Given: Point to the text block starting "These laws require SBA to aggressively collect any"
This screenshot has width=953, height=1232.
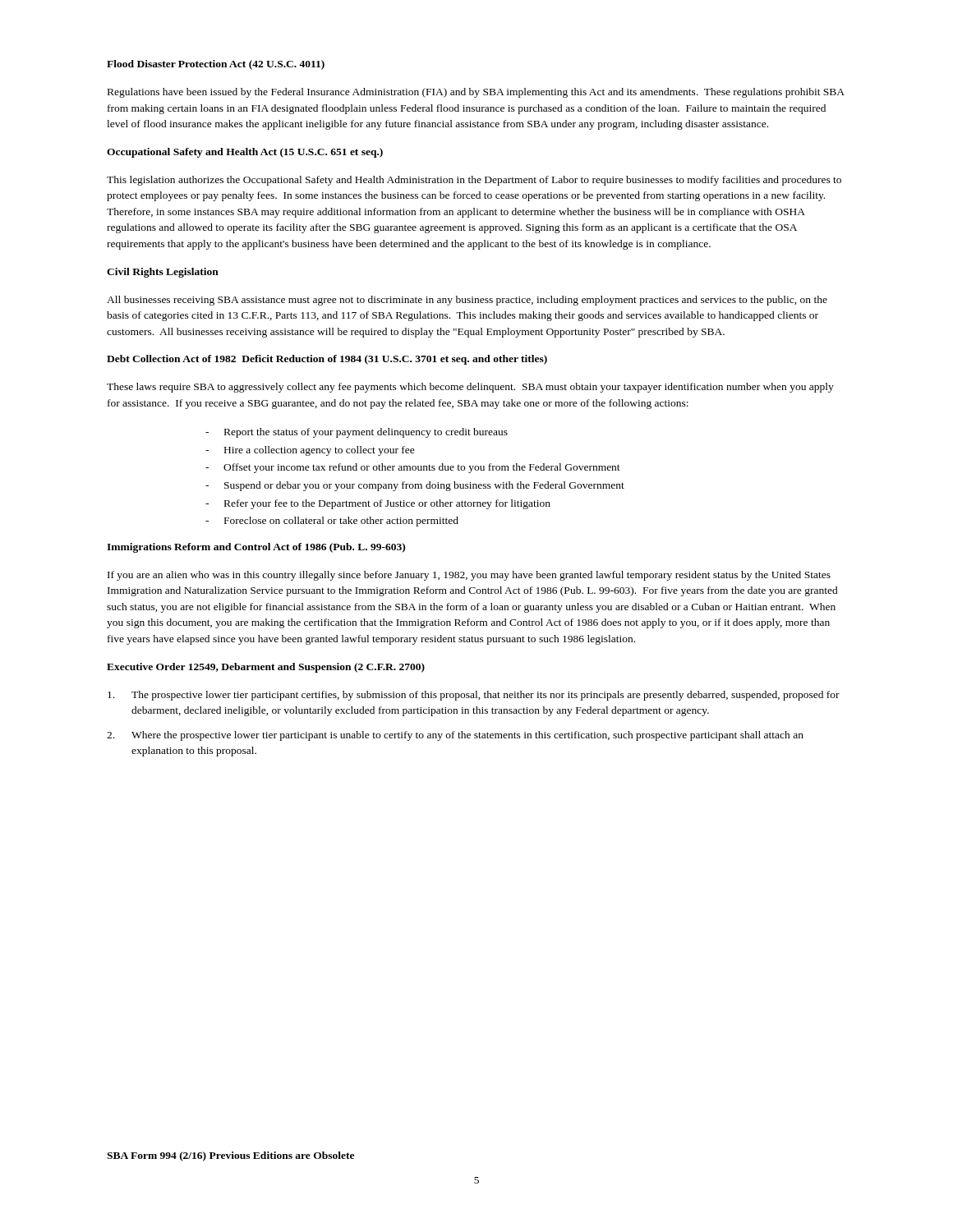Looking at the screenshot, I should [476, 395].
